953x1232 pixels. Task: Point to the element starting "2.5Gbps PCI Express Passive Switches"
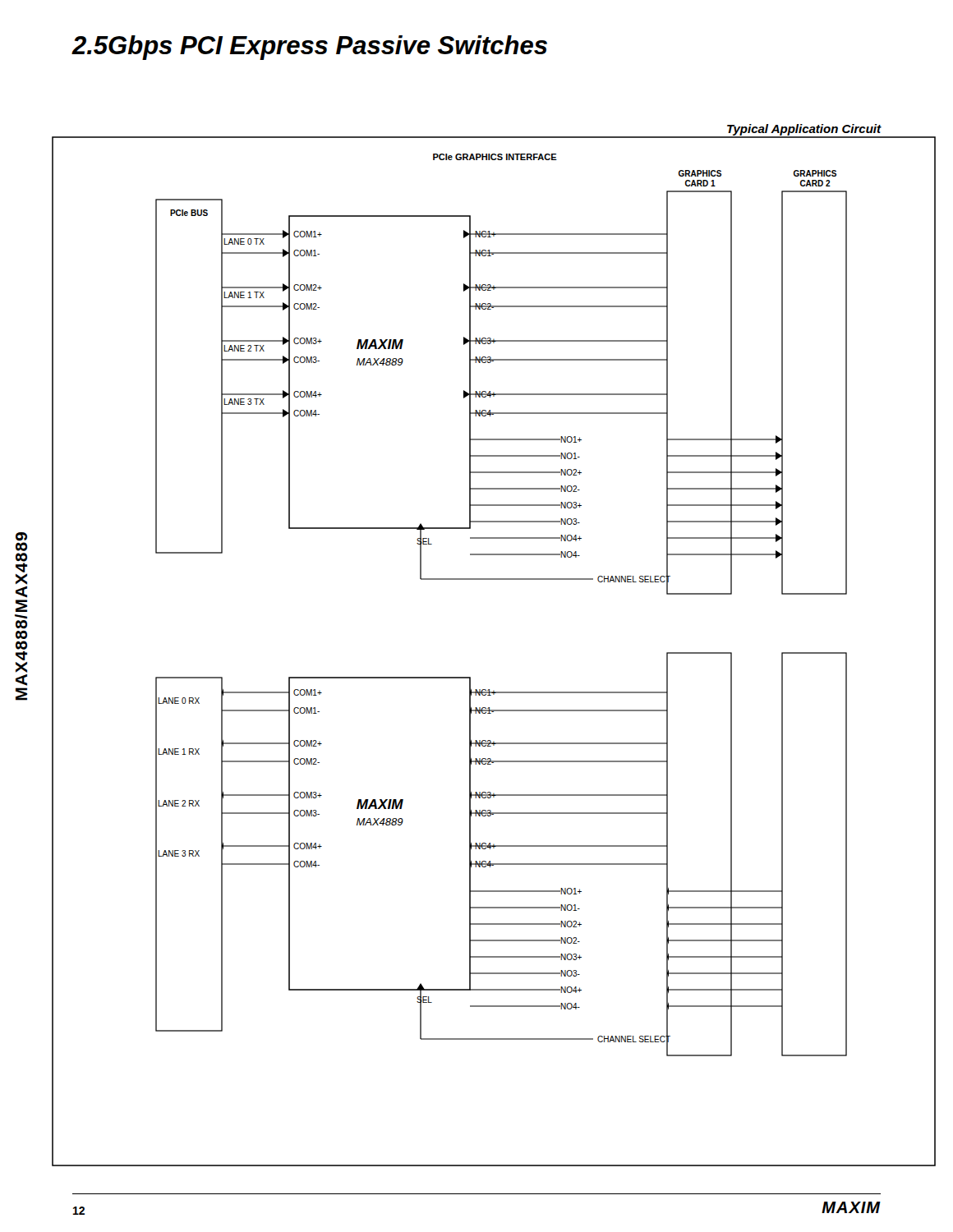310,46
